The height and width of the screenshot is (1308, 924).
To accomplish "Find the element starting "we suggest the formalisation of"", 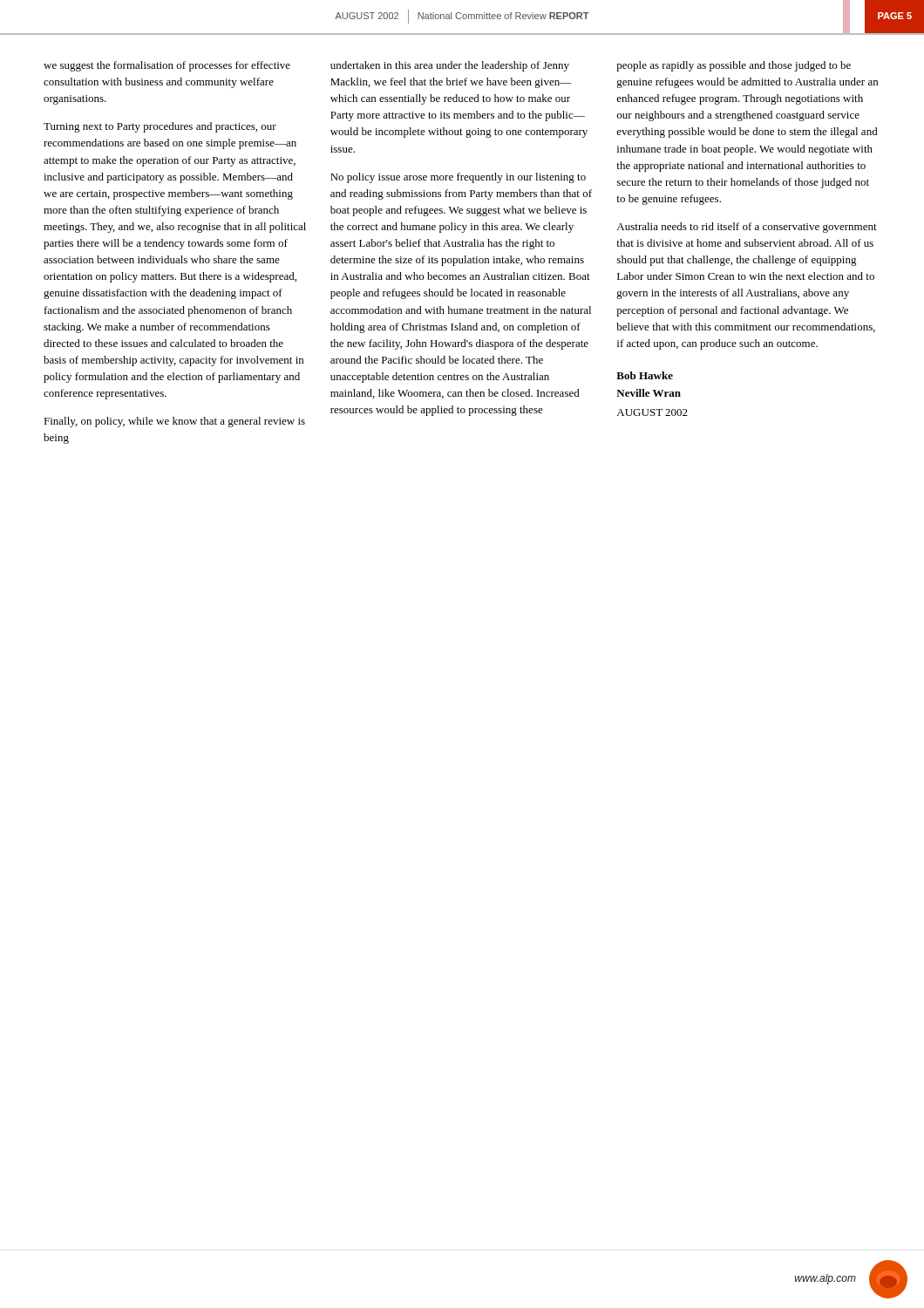I will point(176,251).
